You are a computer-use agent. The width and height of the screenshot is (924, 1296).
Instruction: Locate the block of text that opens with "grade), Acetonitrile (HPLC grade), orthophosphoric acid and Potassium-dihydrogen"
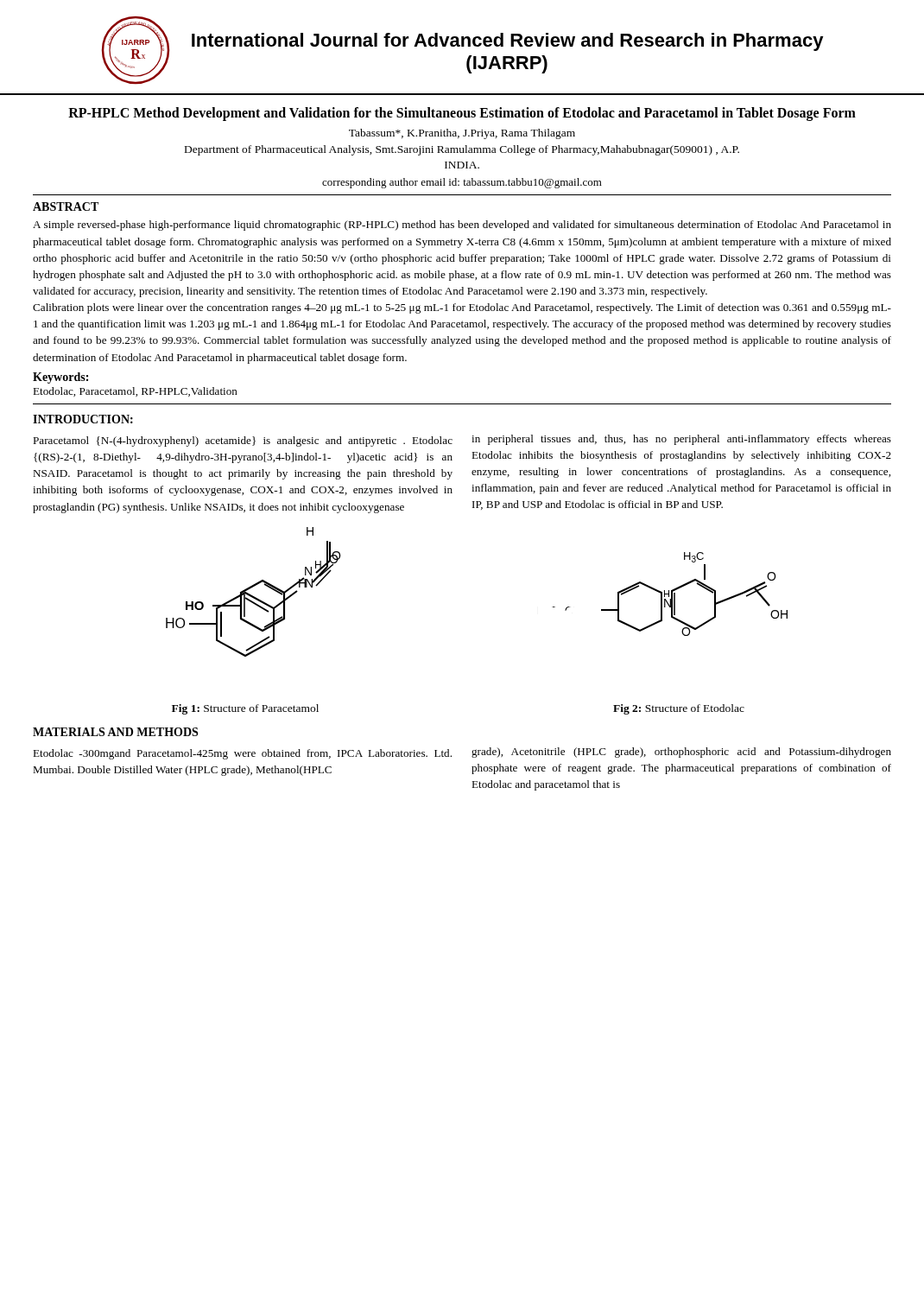click(681, 767)
